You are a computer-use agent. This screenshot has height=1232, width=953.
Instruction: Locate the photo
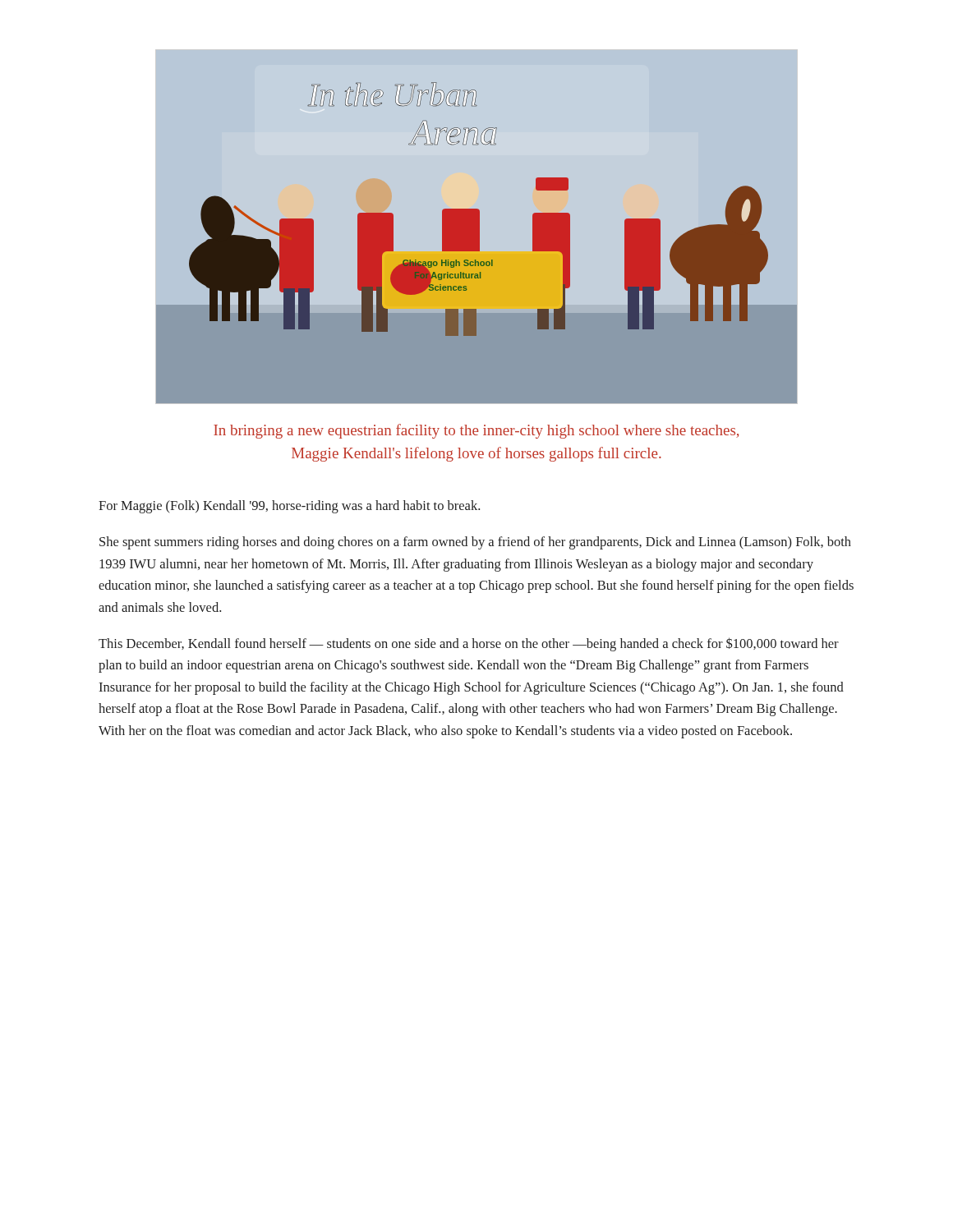(x=476, y=227)
